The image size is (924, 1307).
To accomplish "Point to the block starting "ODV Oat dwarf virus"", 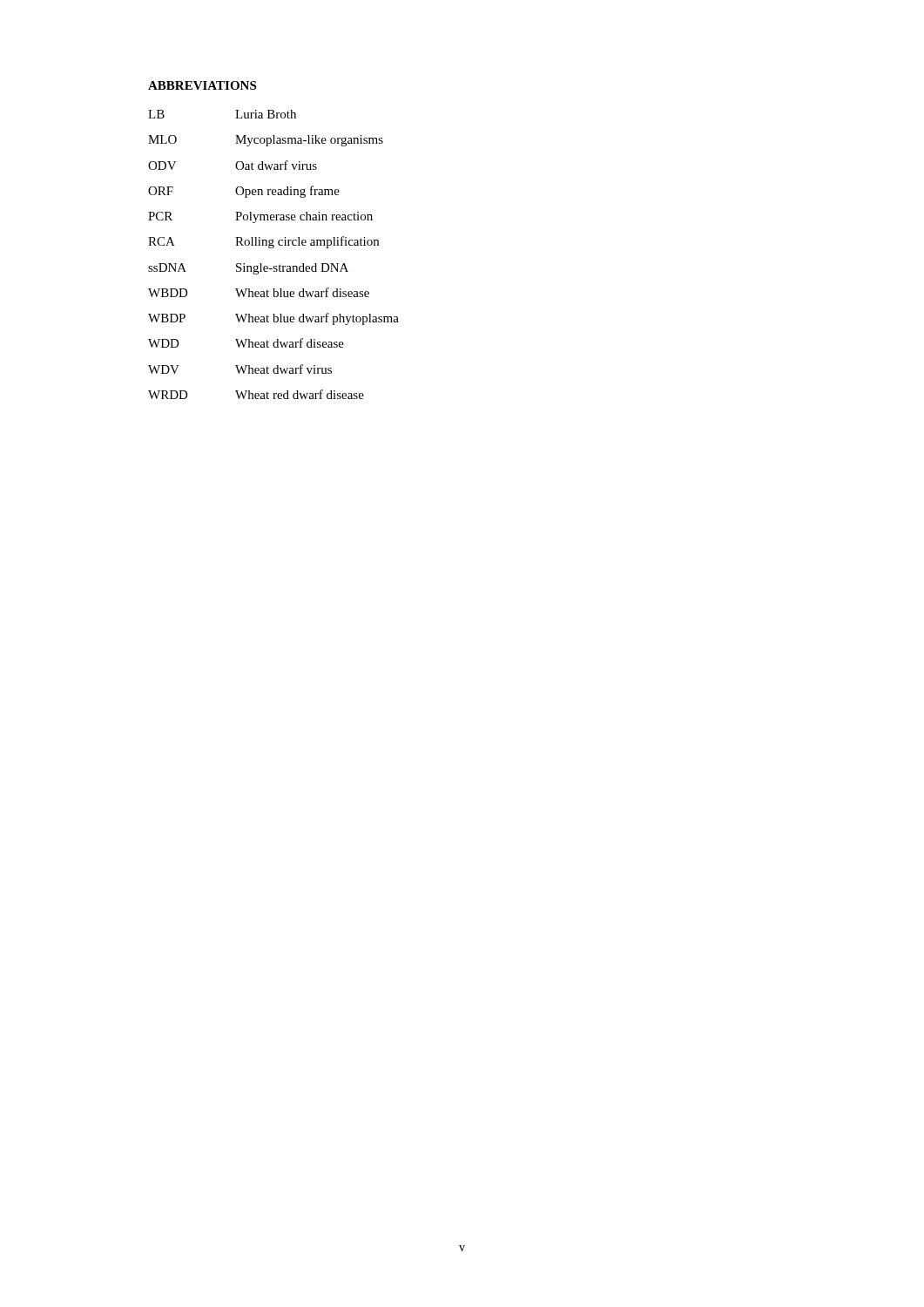I will (x=233, y=165).
